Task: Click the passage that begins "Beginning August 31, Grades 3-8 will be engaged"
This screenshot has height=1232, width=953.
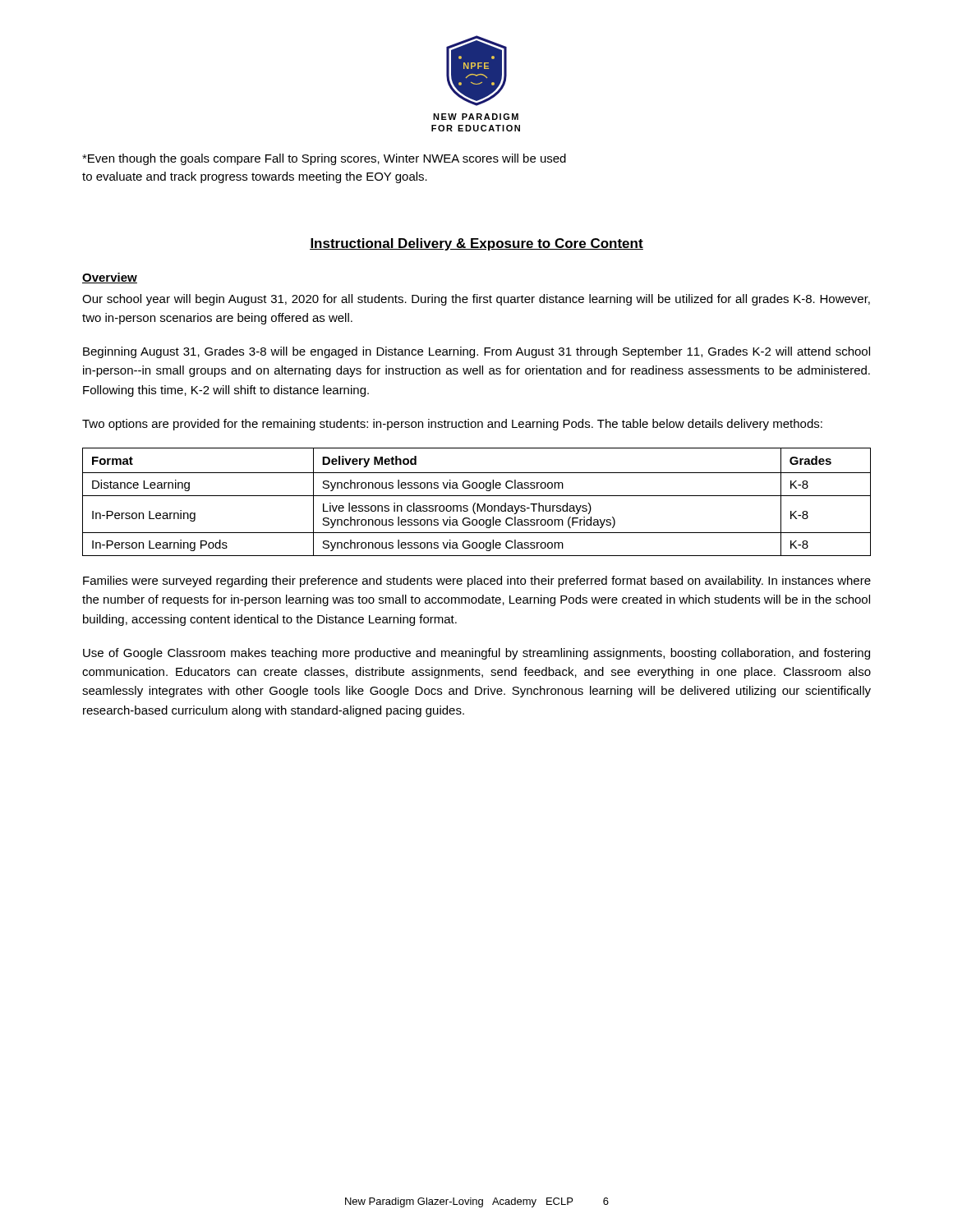Action: (x=476, y=370)
